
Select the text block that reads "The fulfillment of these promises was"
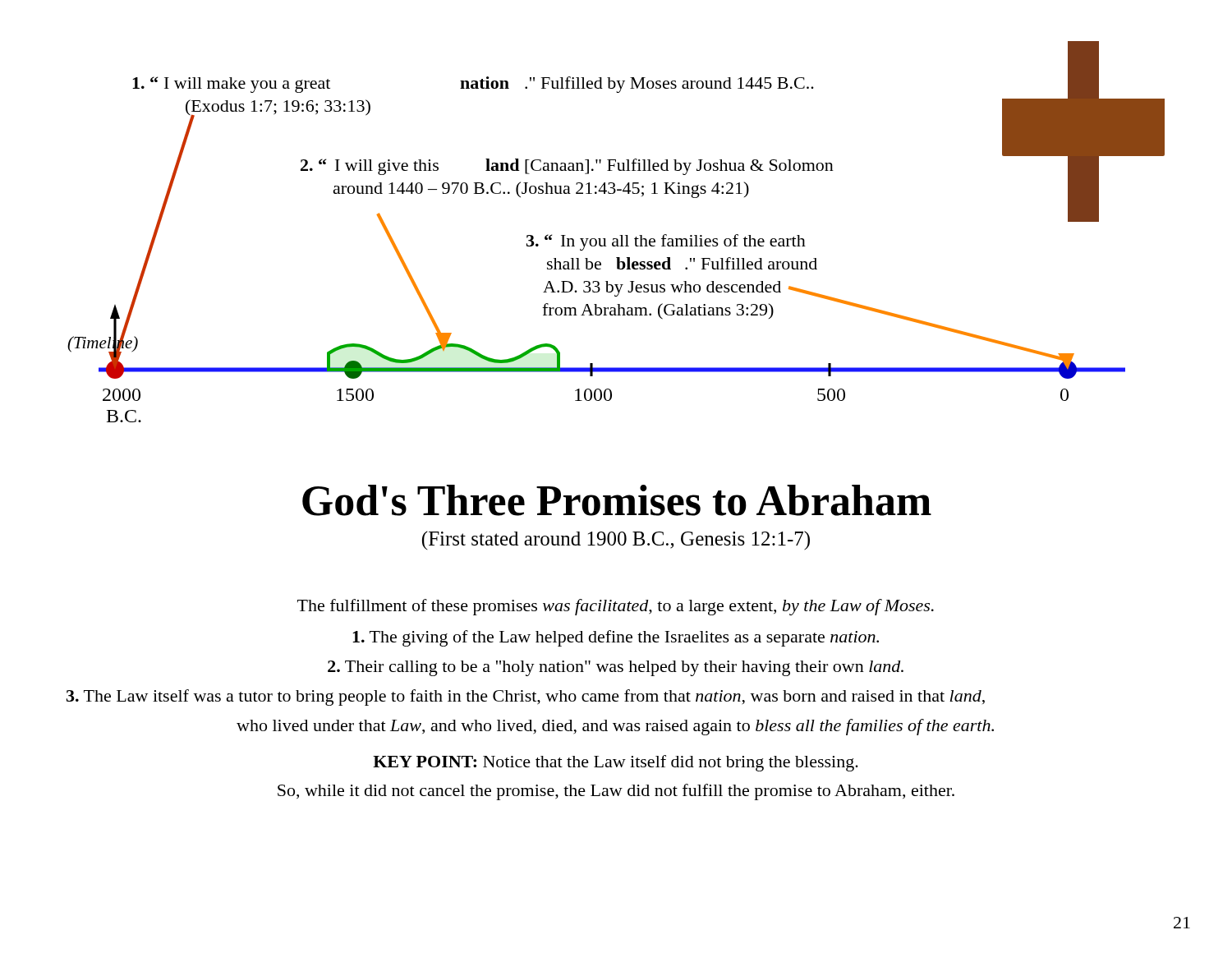(x=616, y=698)
